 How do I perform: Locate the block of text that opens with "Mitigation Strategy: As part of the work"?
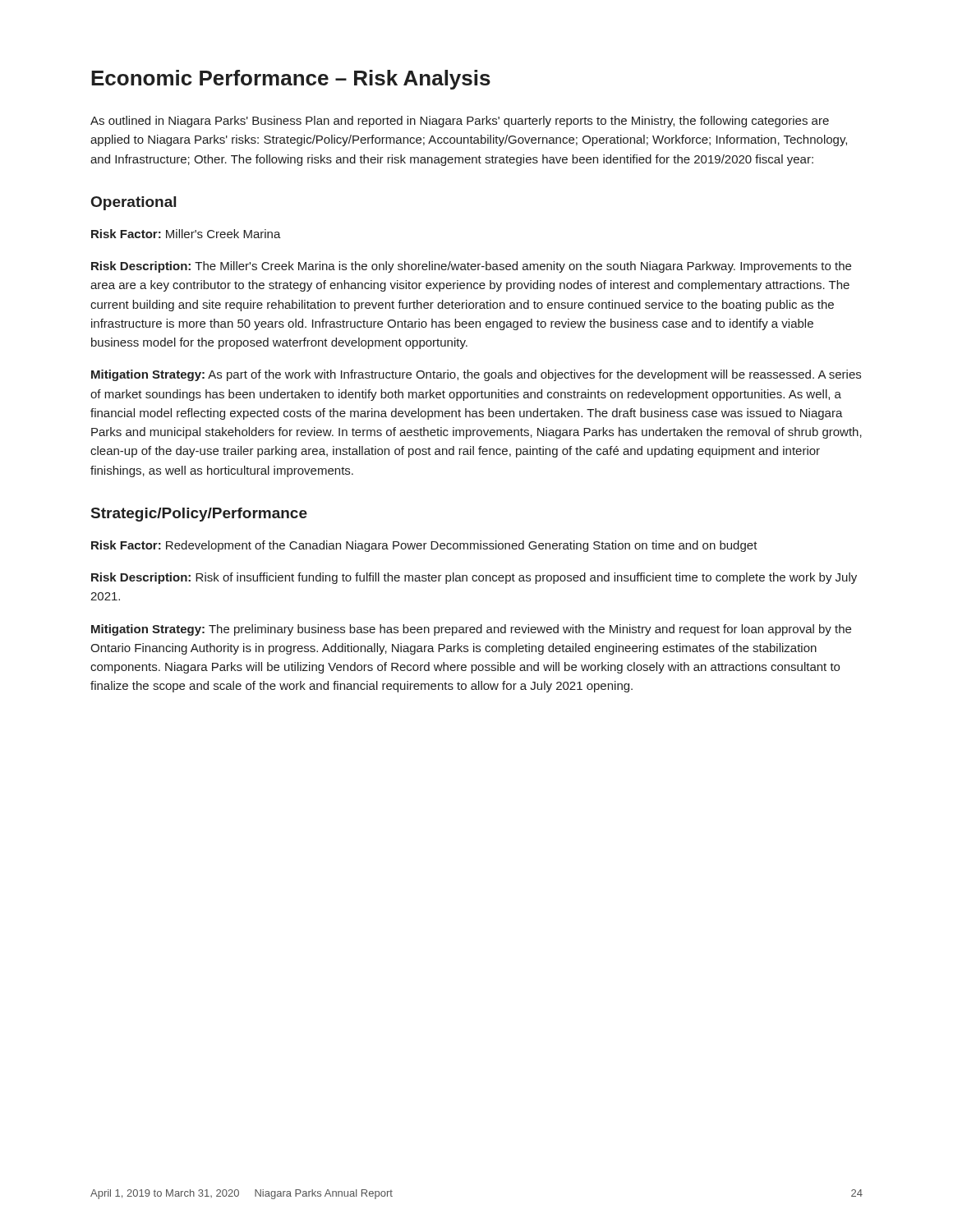[476, 422]
